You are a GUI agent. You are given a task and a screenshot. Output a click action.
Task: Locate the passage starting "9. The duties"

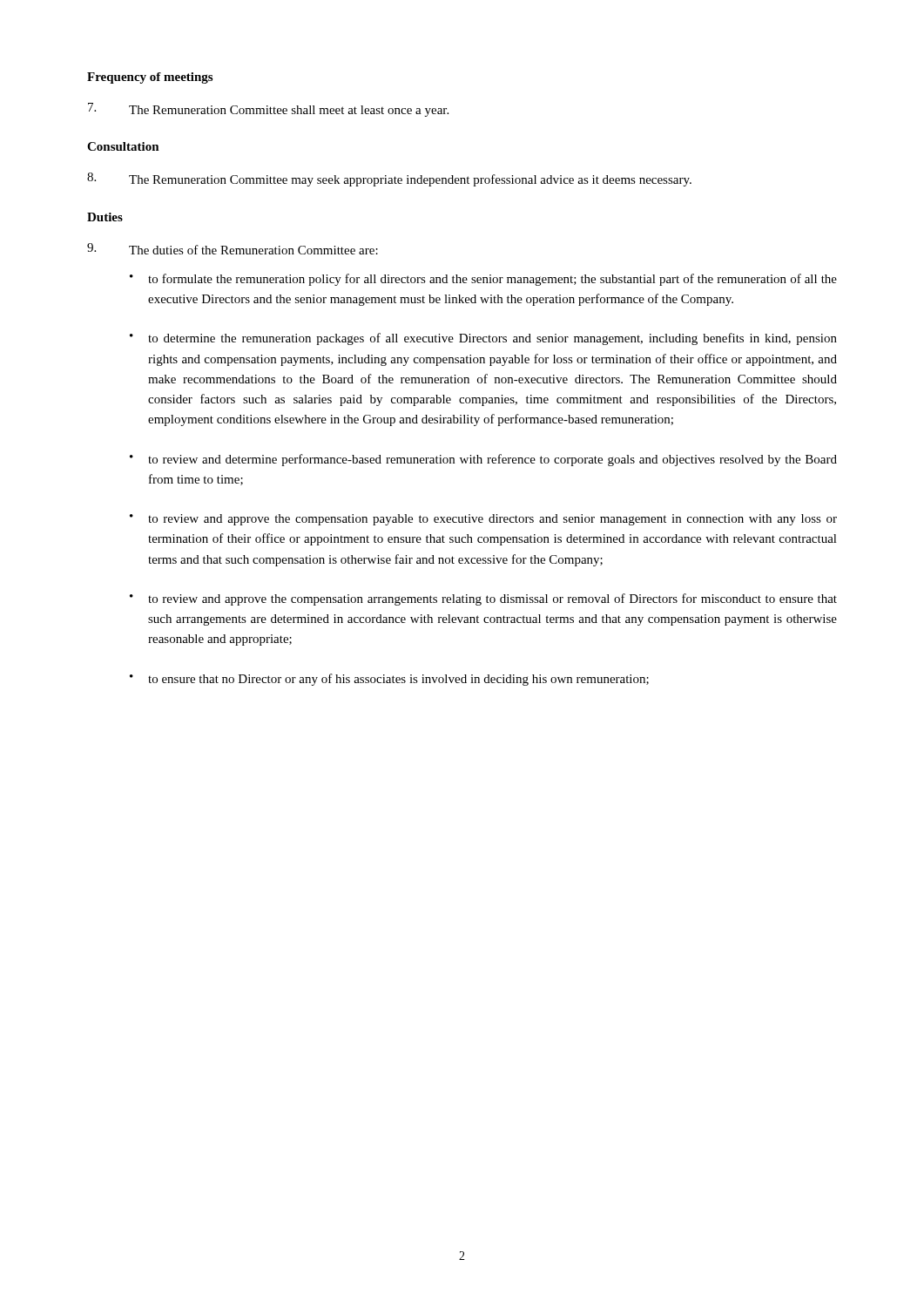click(x=233, y=249)
